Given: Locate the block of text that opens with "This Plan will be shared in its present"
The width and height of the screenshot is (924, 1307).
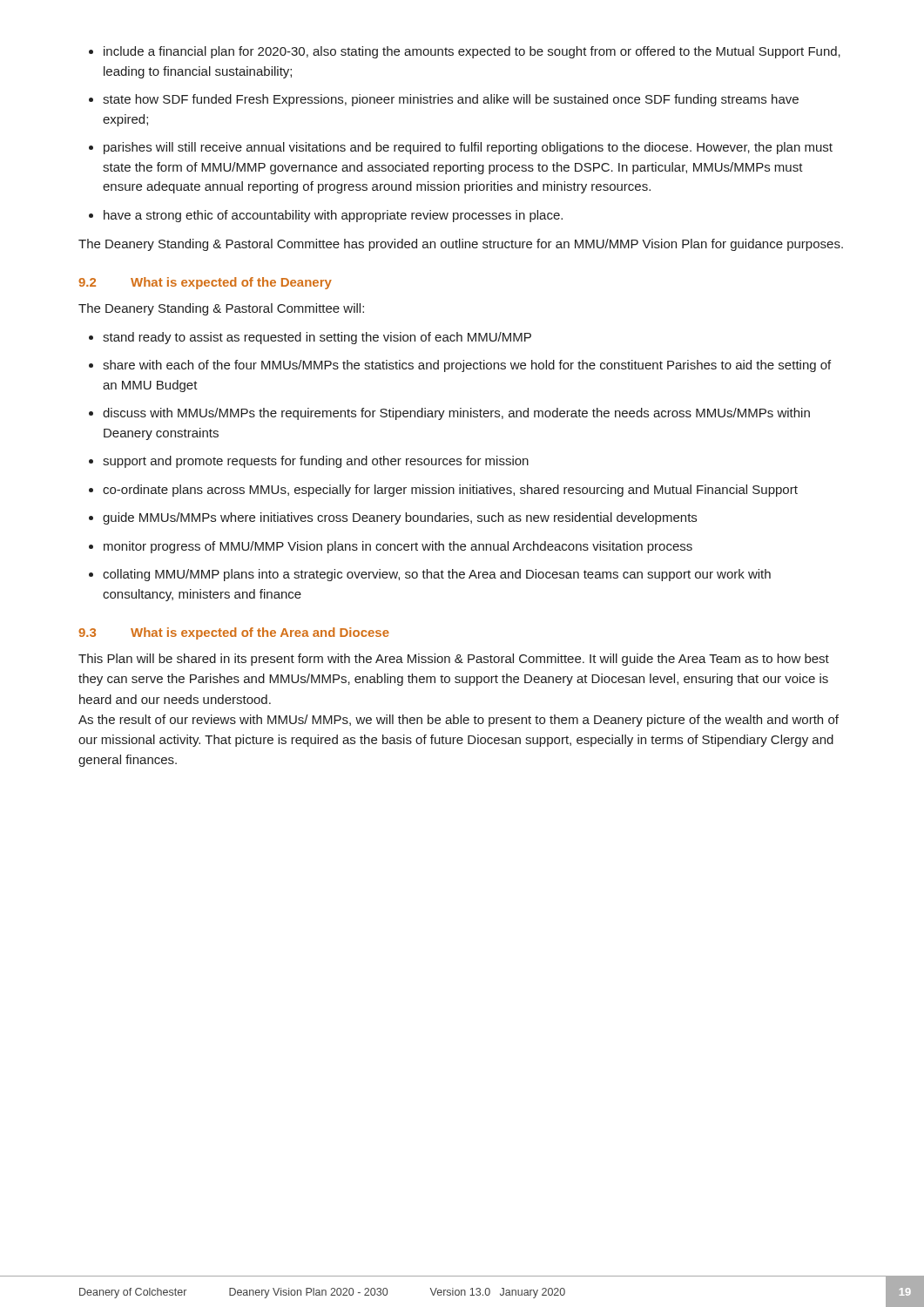Looking at the screenshot, I should [458, 709].
